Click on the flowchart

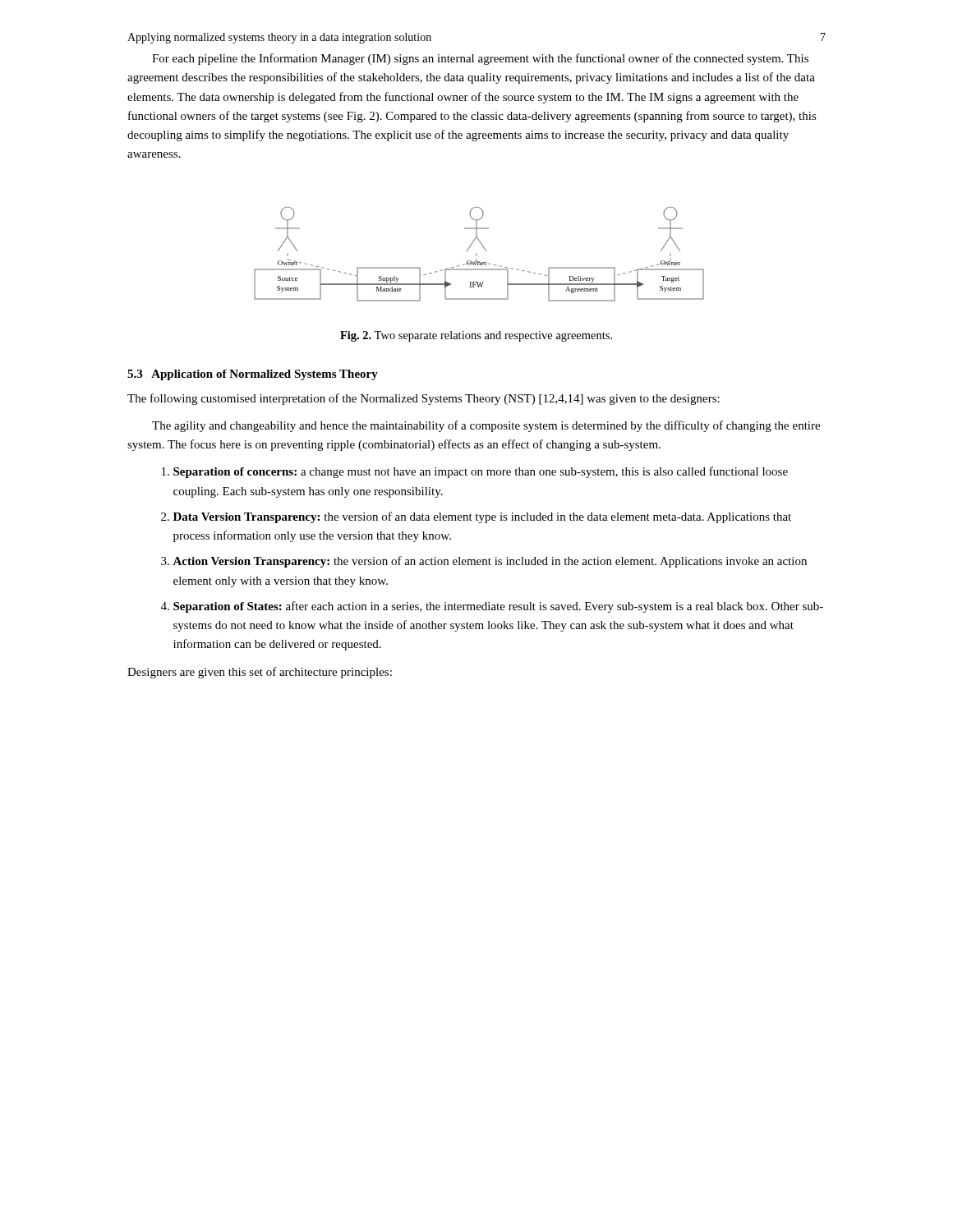pos(476,254)
